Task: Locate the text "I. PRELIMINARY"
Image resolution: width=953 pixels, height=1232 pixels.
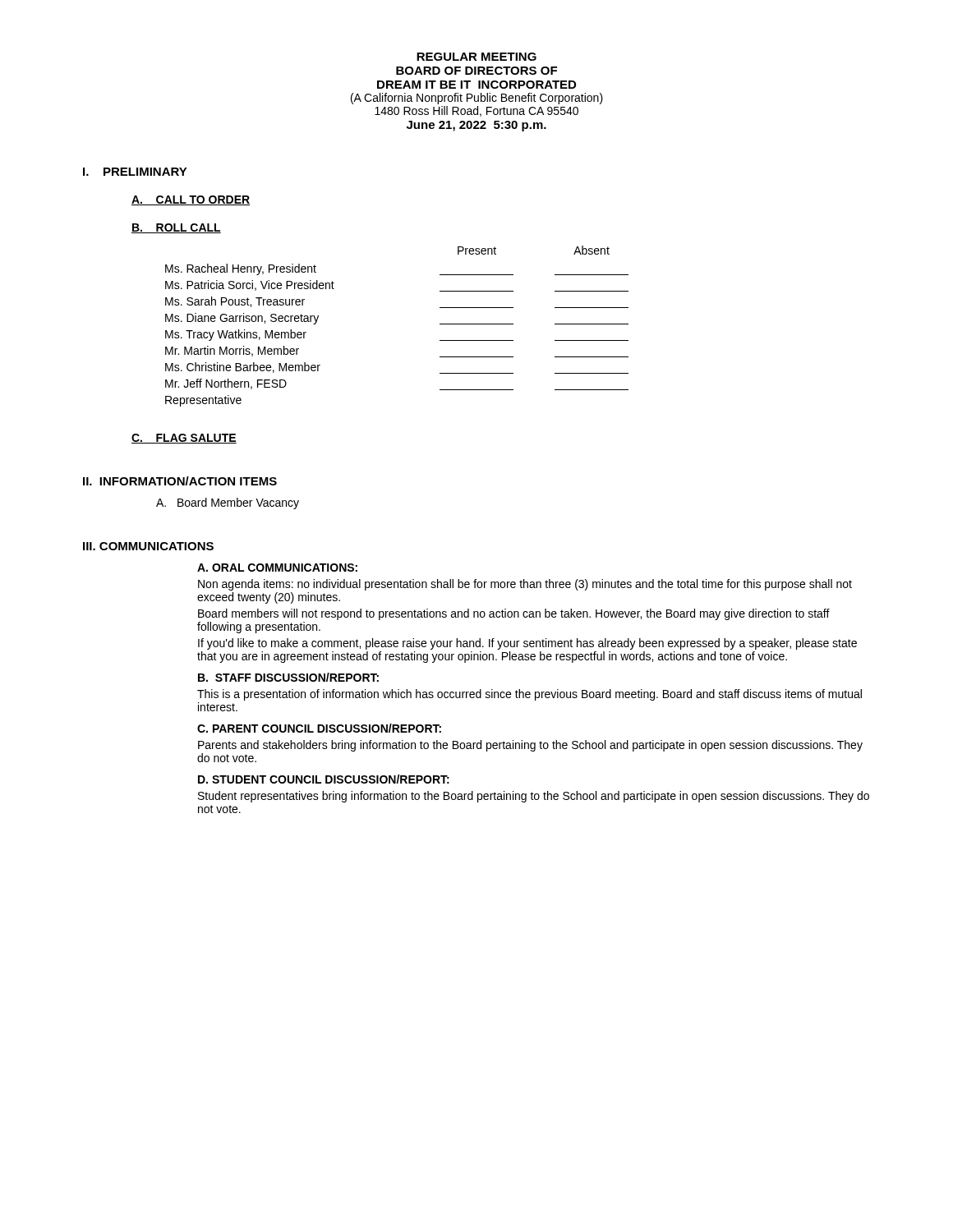Action: point(135,171)
